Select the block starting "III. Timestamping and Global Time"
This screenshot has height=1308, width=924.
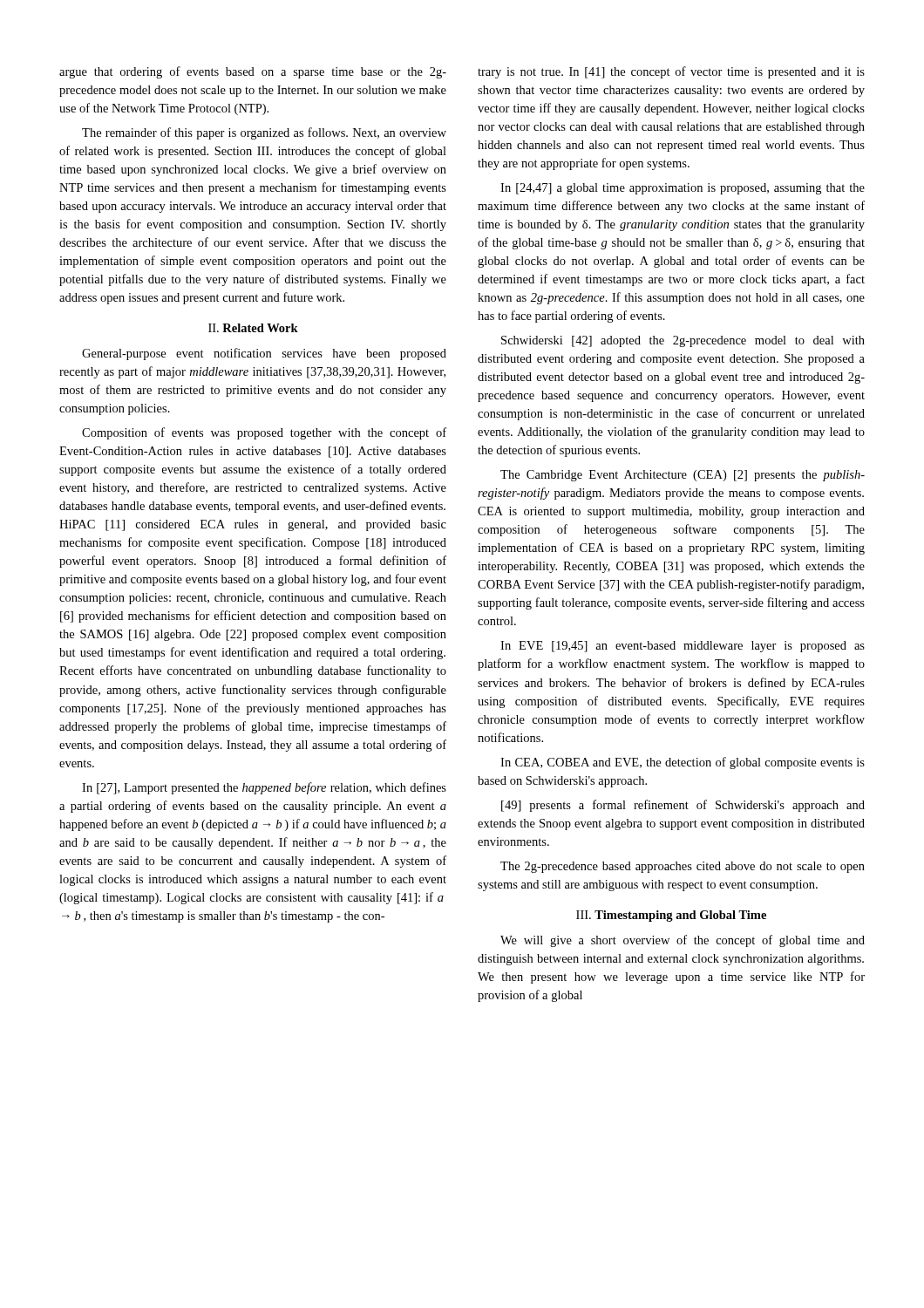click(x=671, y=914)
